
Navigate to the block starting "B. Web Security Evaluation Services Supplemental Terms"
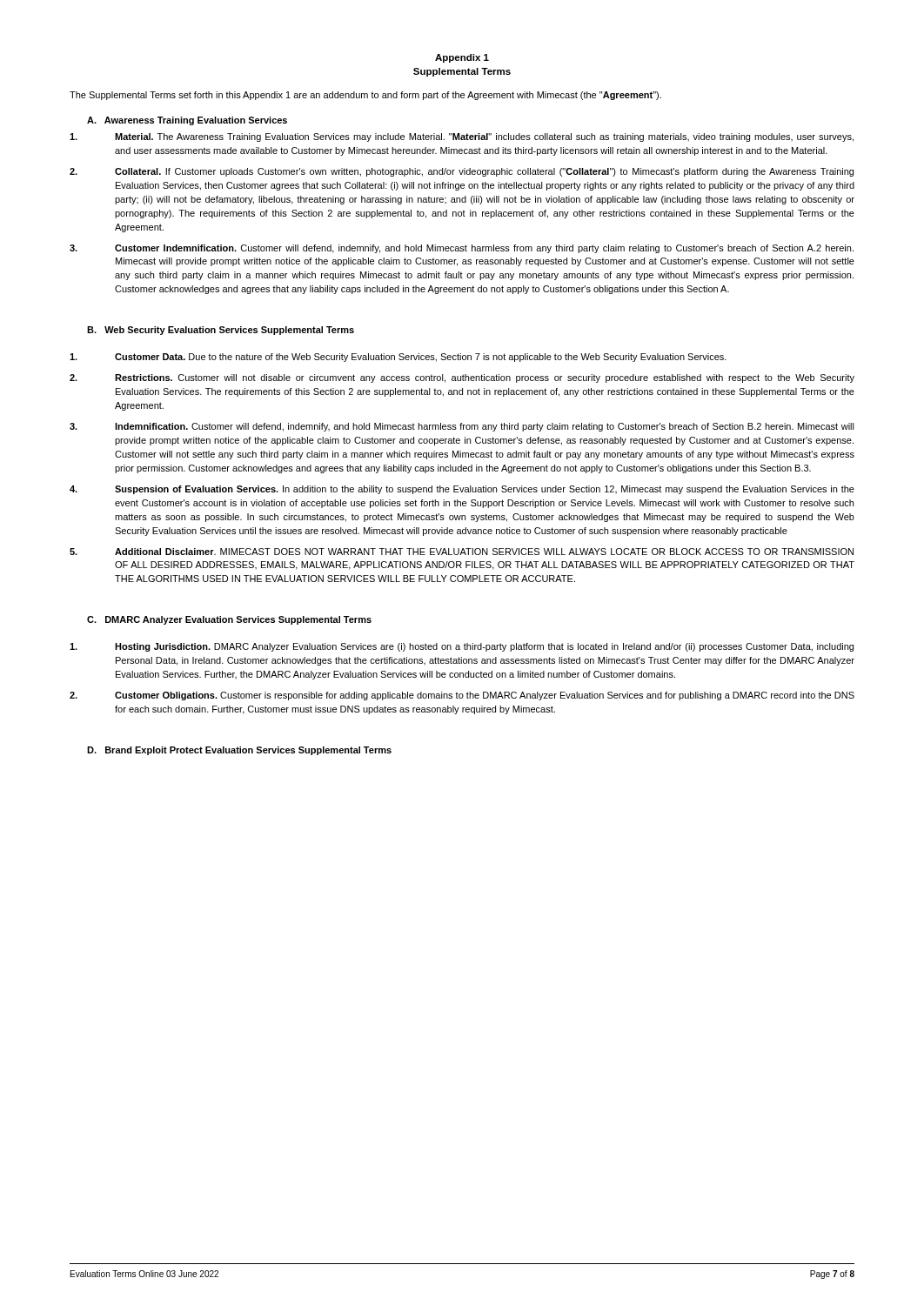[221, 330]
